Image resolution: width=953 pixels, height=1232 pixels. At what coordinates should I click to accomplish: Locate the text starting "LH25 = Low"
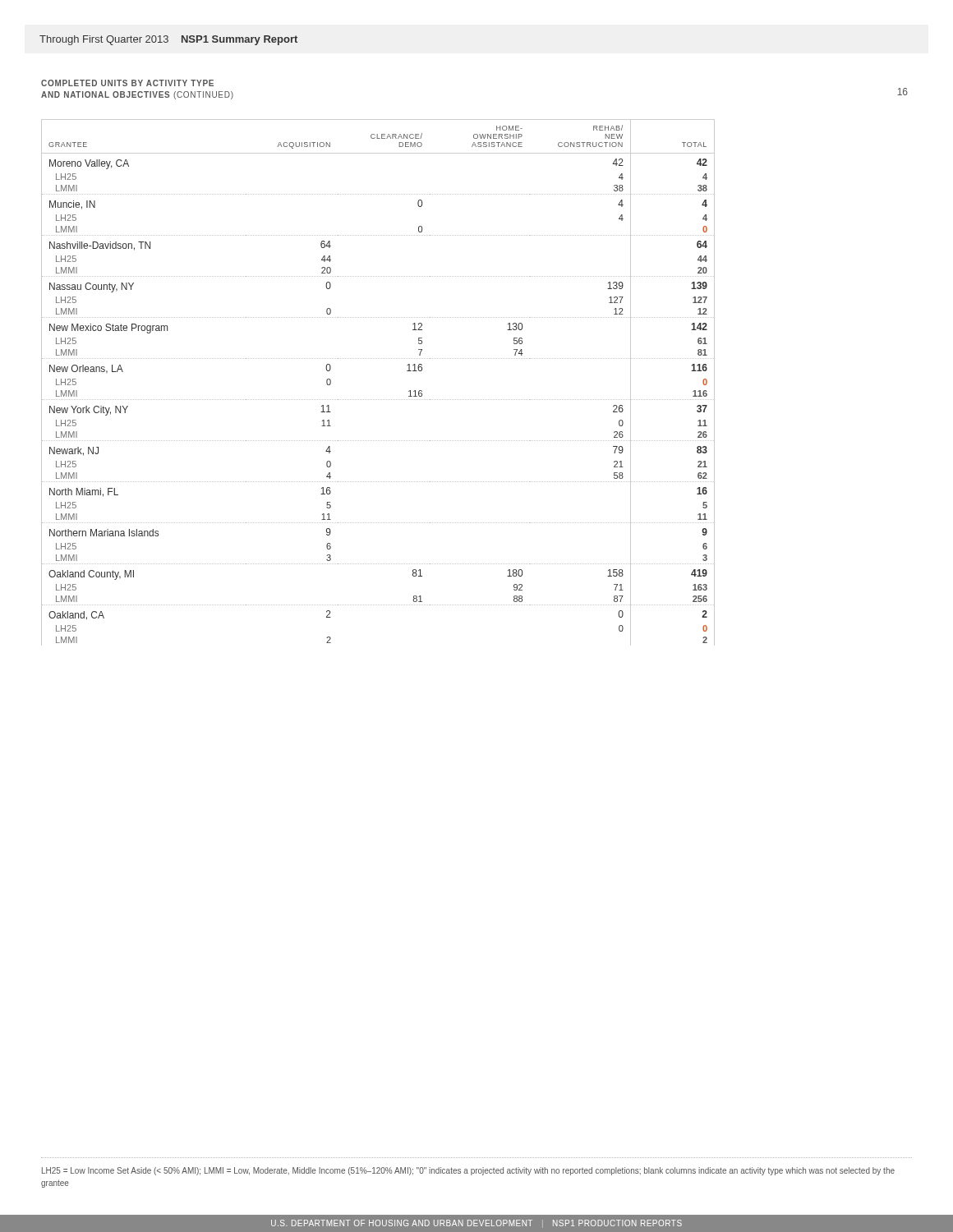pyautogui.click(x=468, y=1177)
